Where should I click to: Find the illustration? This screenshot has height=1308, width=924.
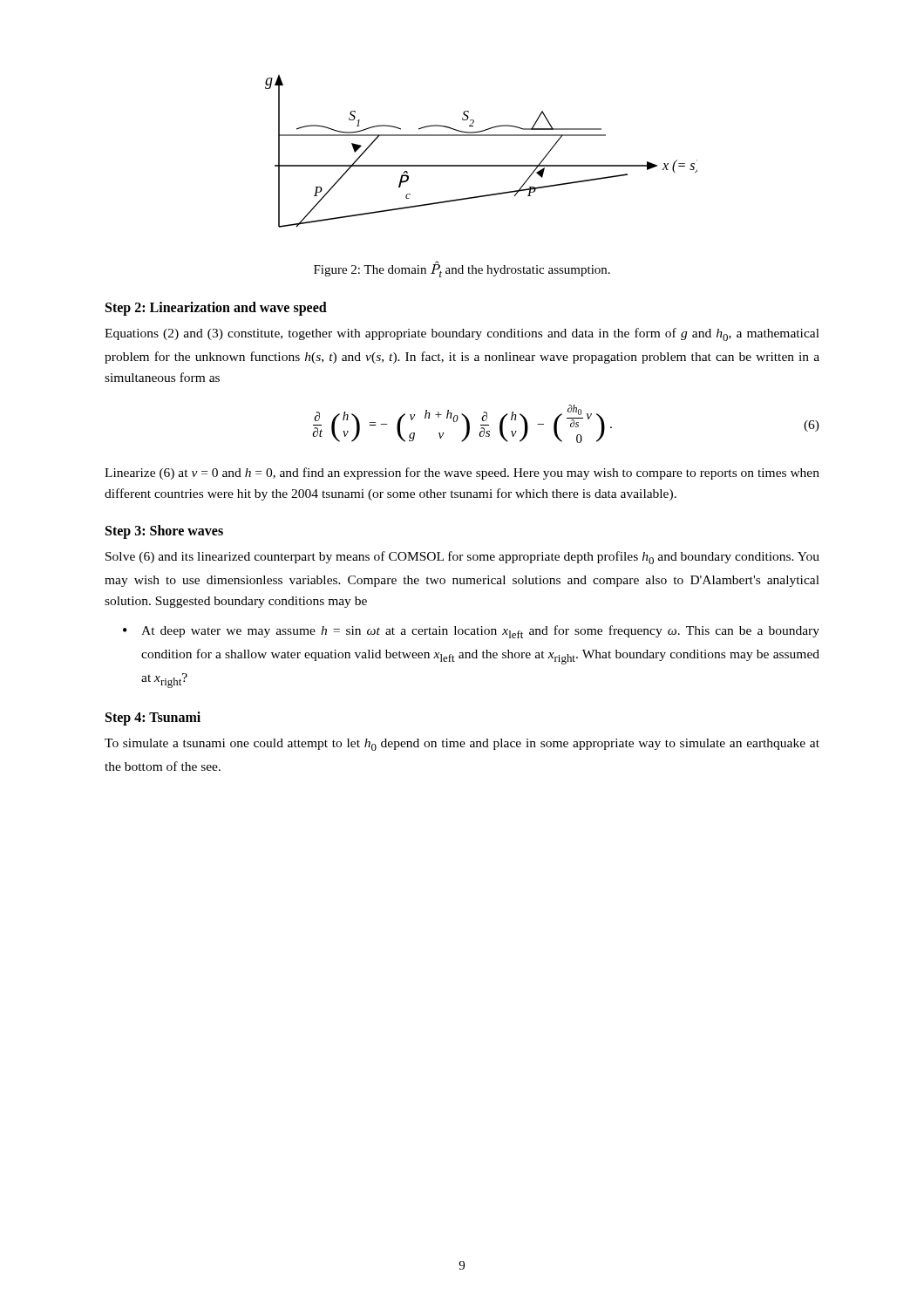[x=462, y=154]
